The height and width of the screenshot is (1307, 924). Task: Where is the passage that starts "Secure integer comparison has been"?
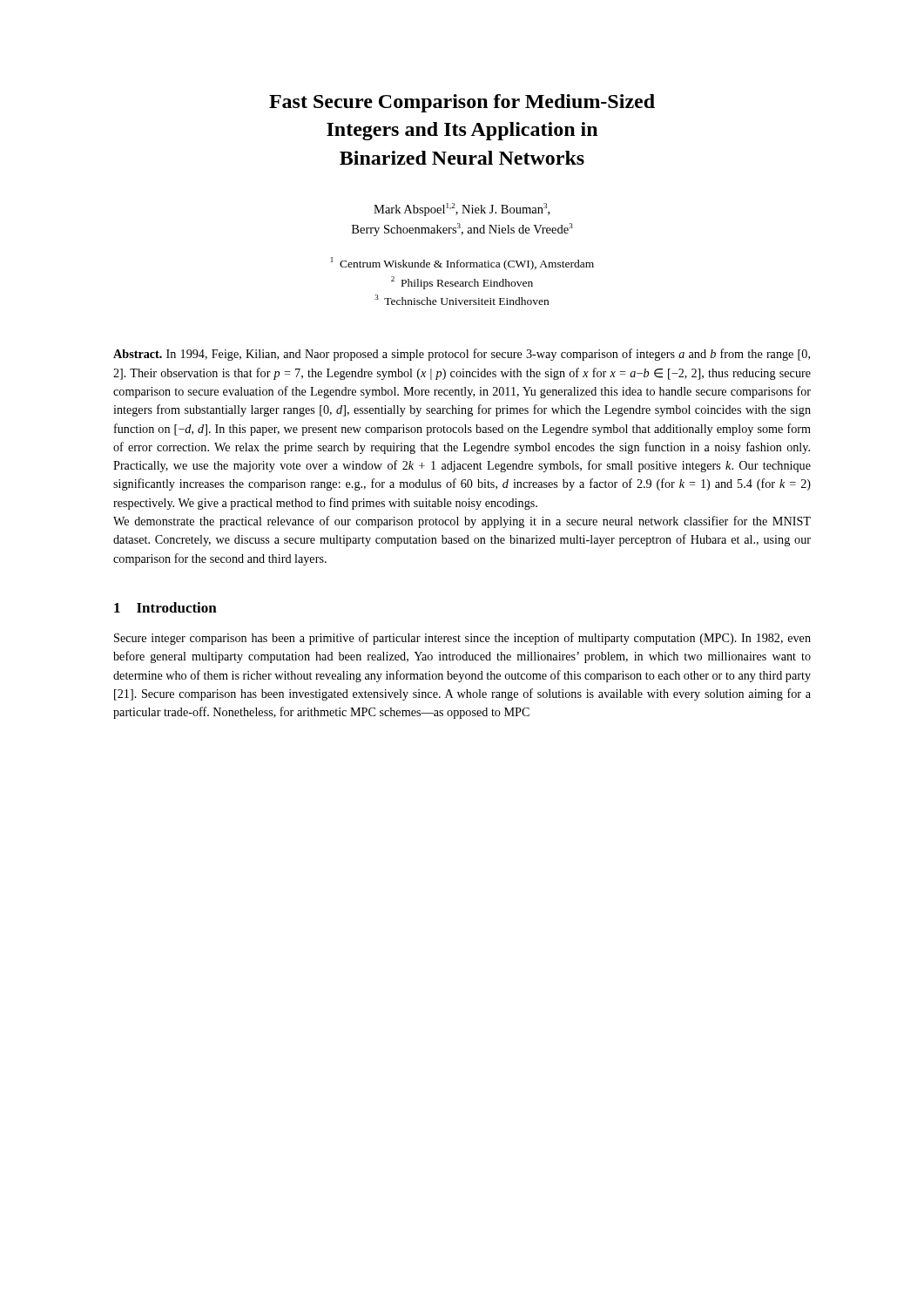(x=462, y=675)
